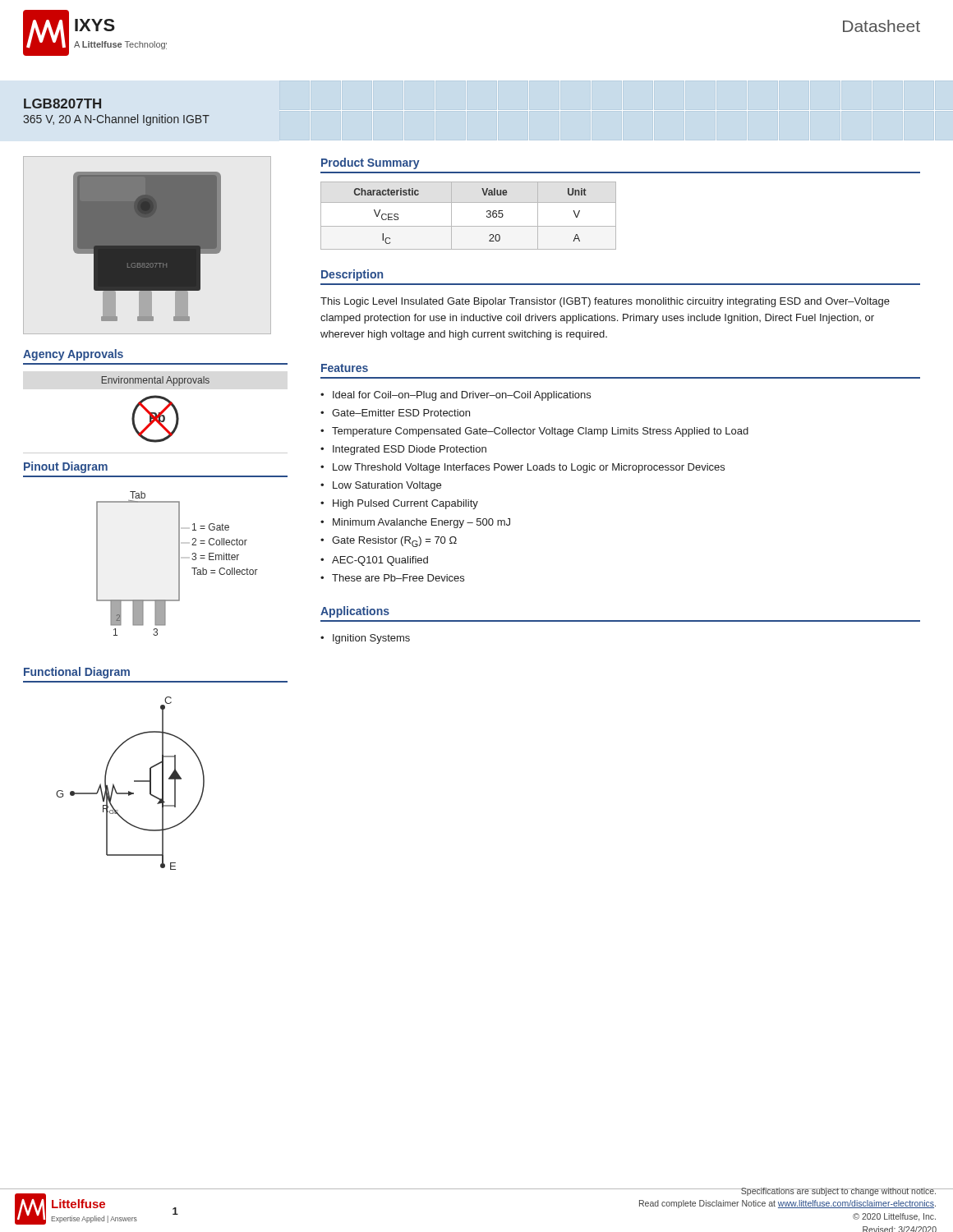The image size is (953, 1232).
Task: Navigate to the block starting "•Gate Resistor (RG) = 70 Ω"
Action: pyautogui.click(x=389, y=540)
